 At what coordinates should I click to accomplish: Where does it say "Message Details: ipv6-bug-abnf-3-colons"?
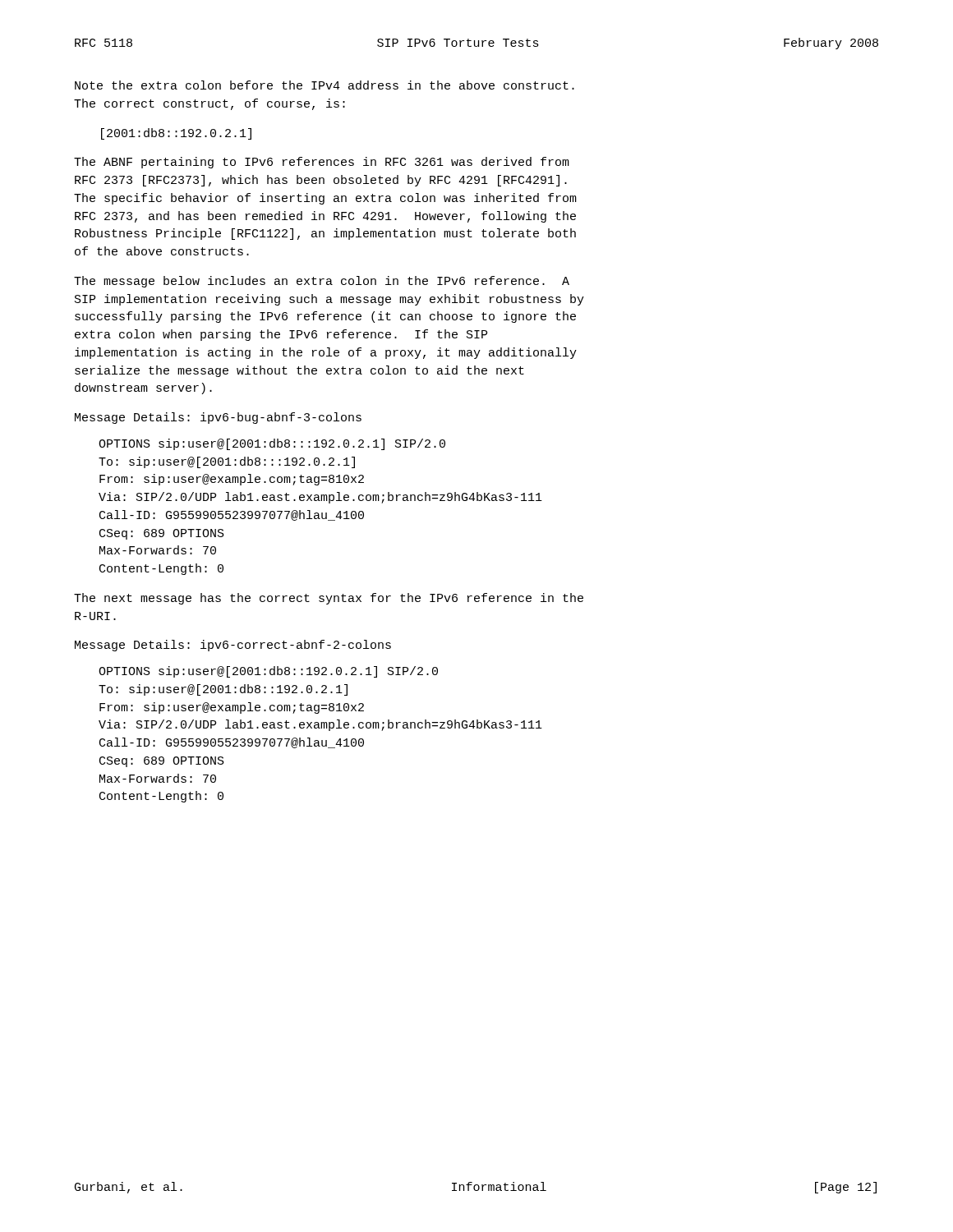(x=218, y=418)
